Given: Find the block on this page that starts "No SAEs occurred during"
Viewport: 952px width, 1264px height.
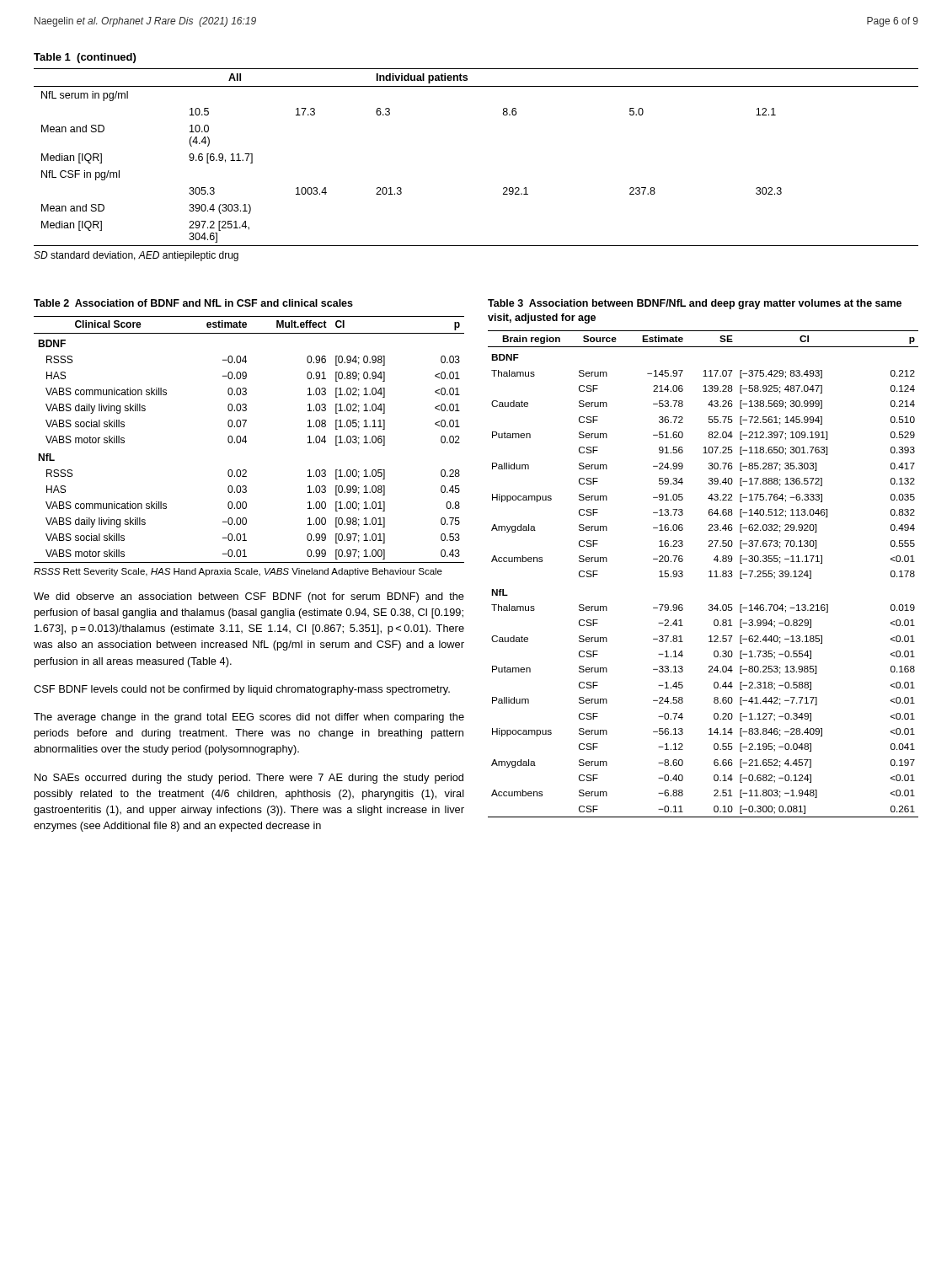Looking at the screenshot, I should pos(249,801).
